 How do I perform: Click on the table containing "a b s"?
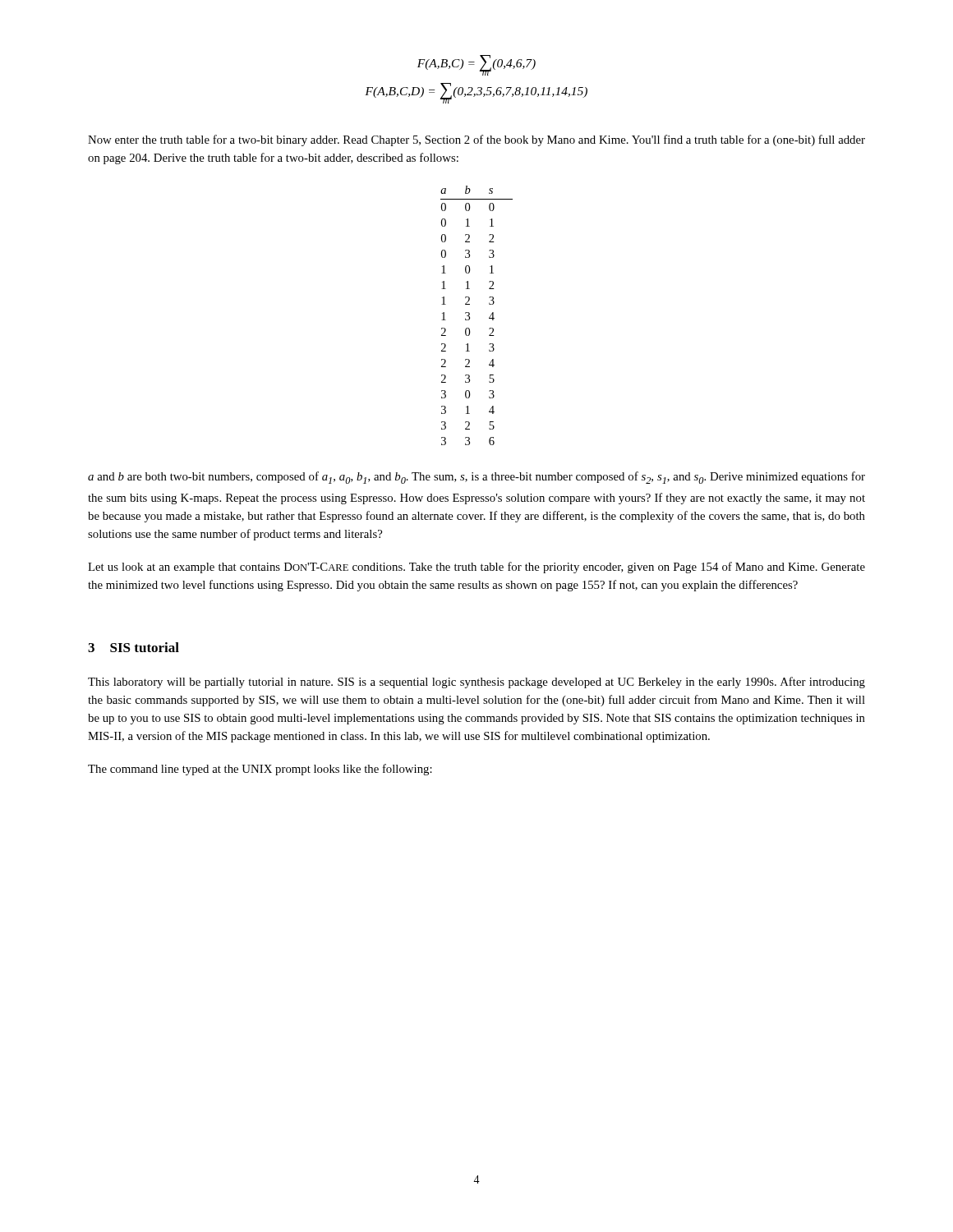[x=476, y=316]
